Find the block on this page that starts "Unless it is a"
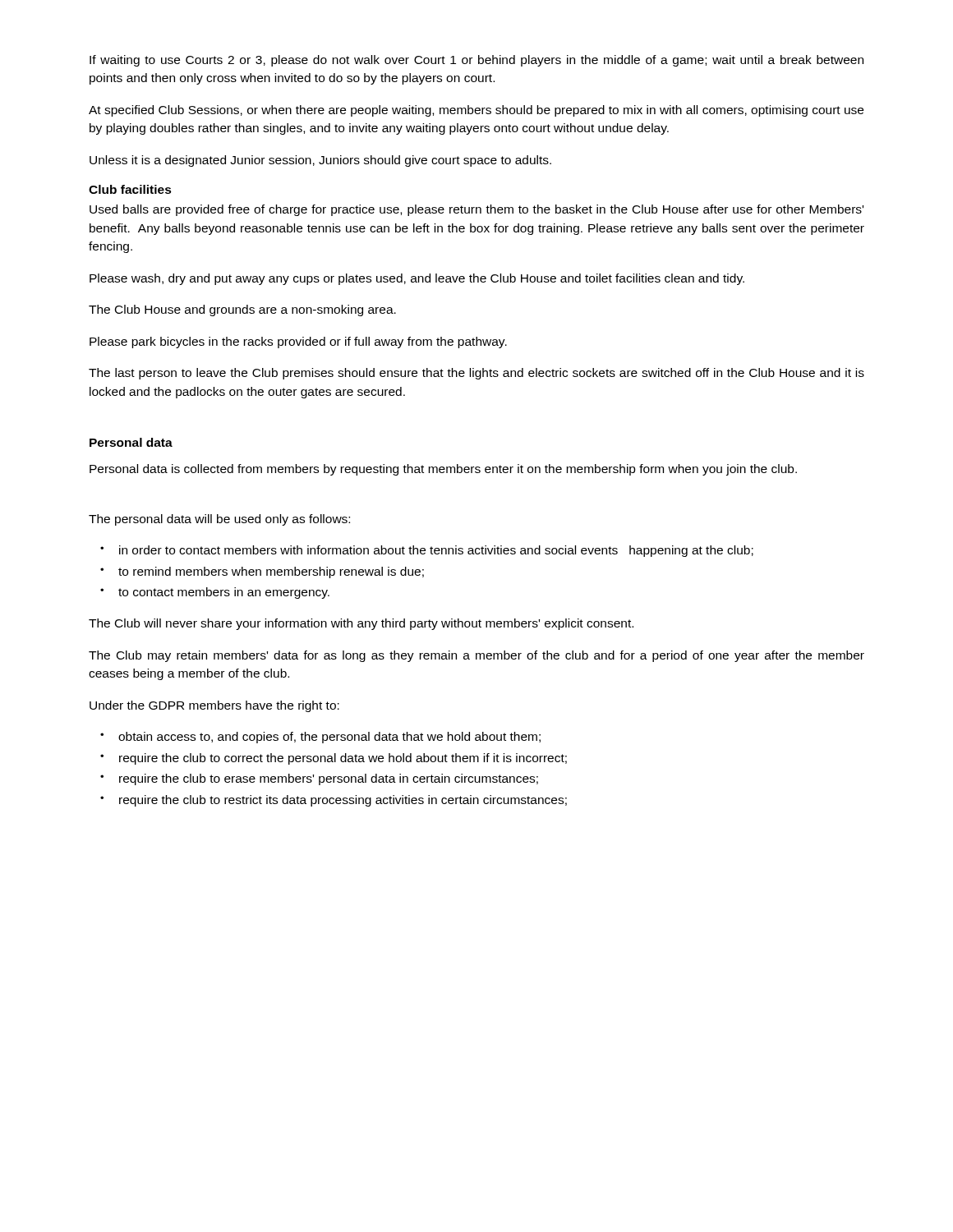 [321, 160]
